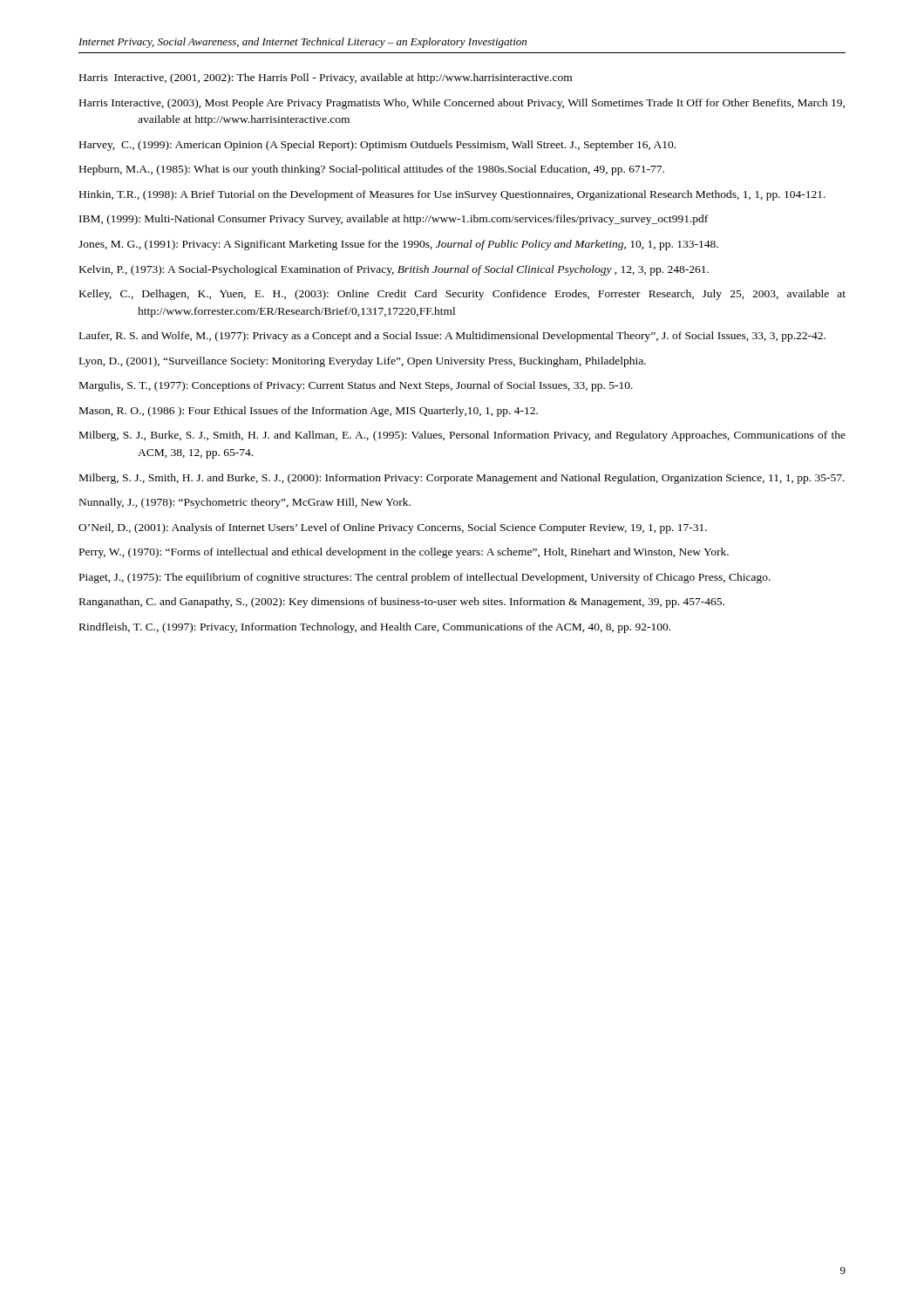
Task: Find the block starting "Rindfleish, T. C.,"
Action: point(375,627)
